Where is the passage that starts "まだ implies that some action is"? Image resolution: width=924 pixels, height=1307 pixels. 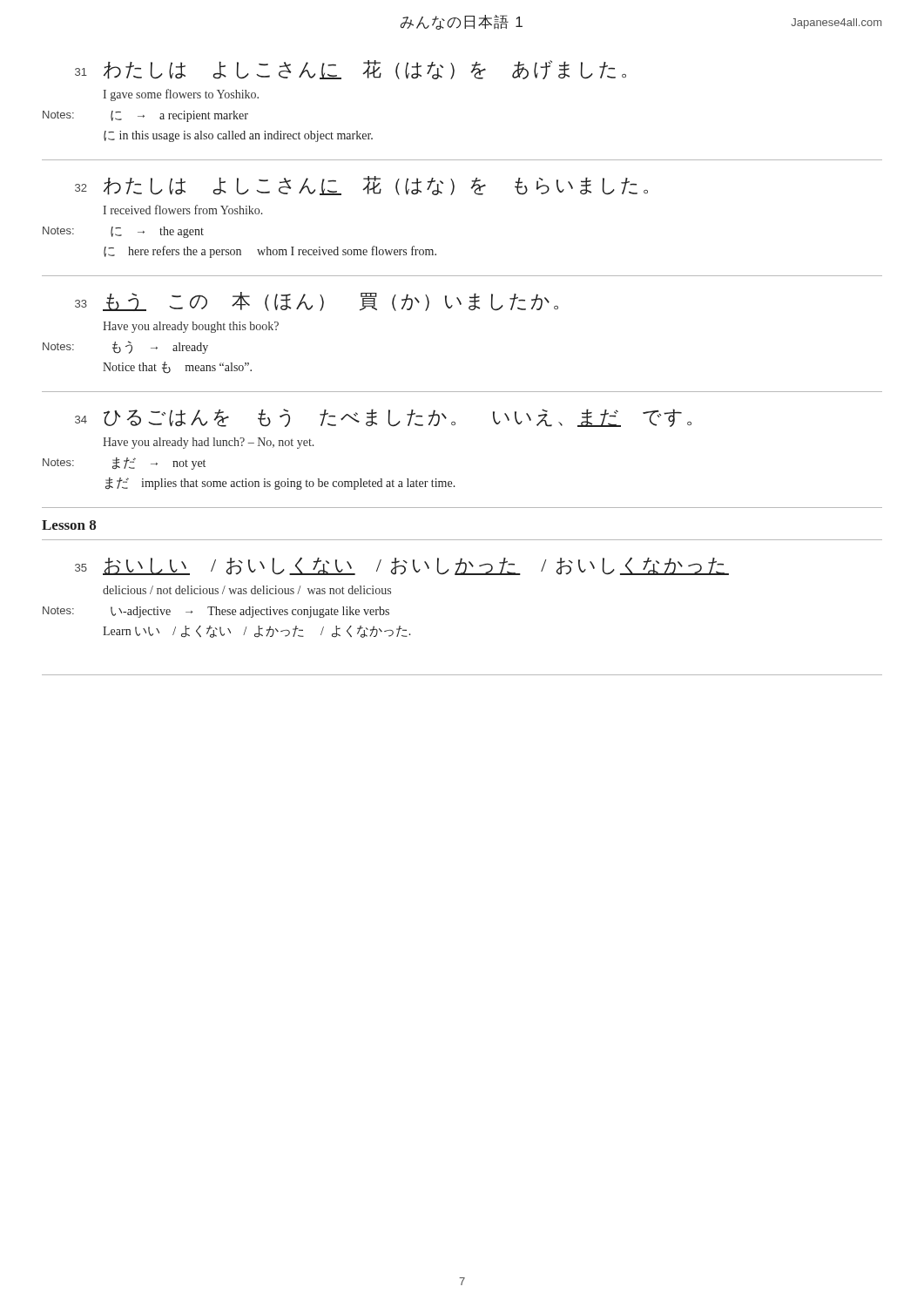tap(279, 483)
